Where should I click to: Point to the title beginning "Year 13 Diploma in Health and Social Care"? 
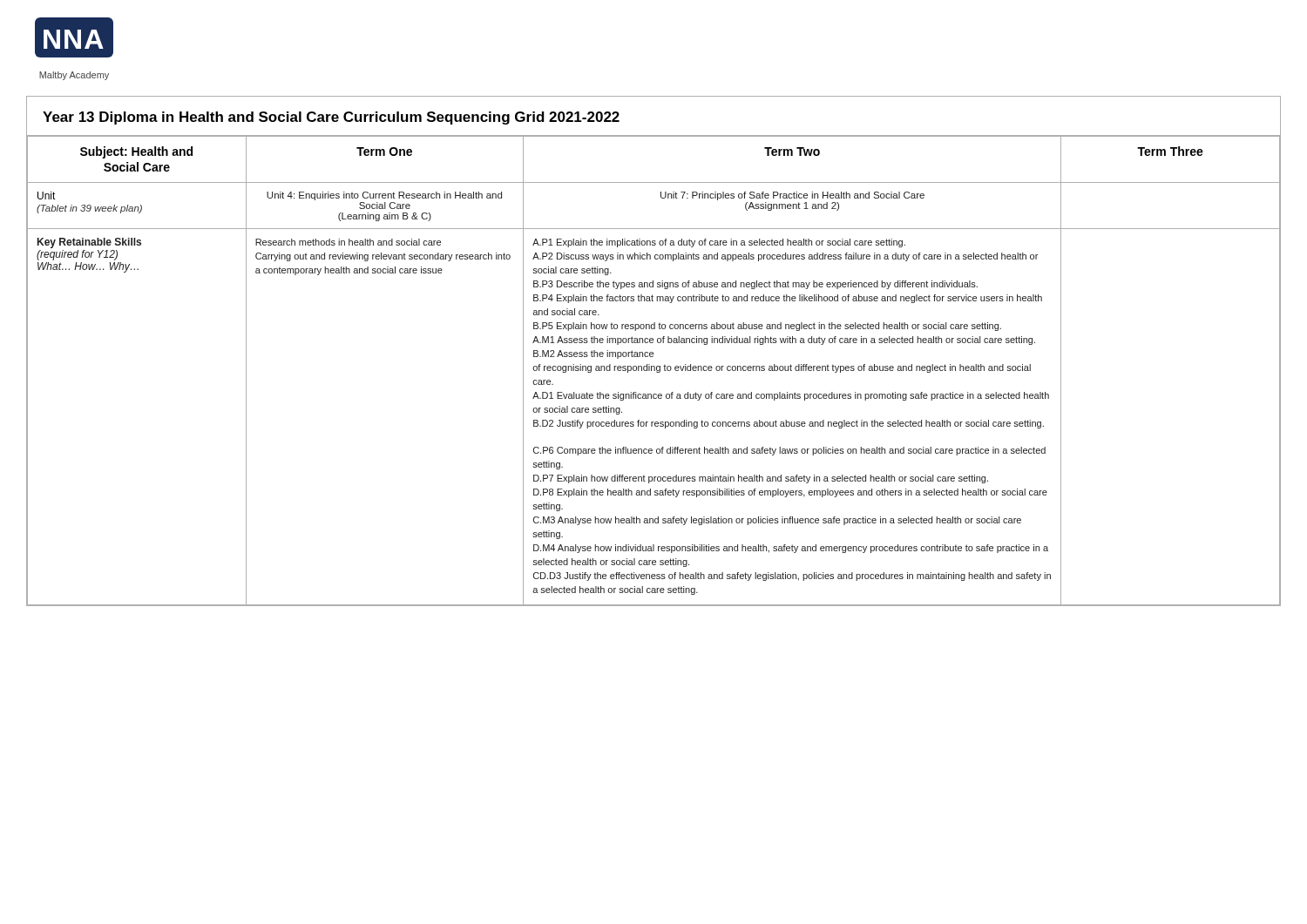(x=331, y=117)
